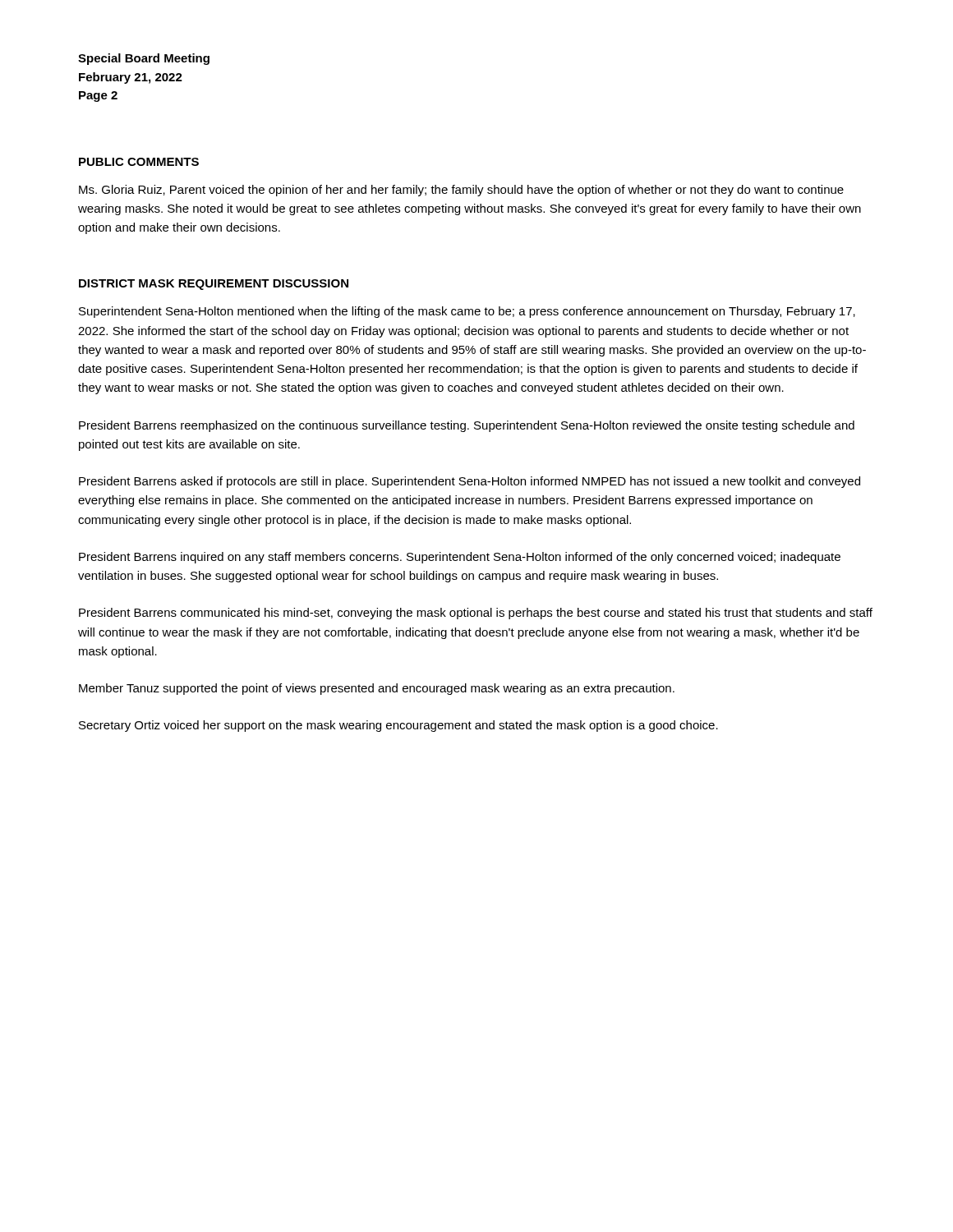This screenshot has width=953, height=1232.
Task: Click on the text block with the text "President Barrens inquired on any staff members"
Action: (459, 566)
